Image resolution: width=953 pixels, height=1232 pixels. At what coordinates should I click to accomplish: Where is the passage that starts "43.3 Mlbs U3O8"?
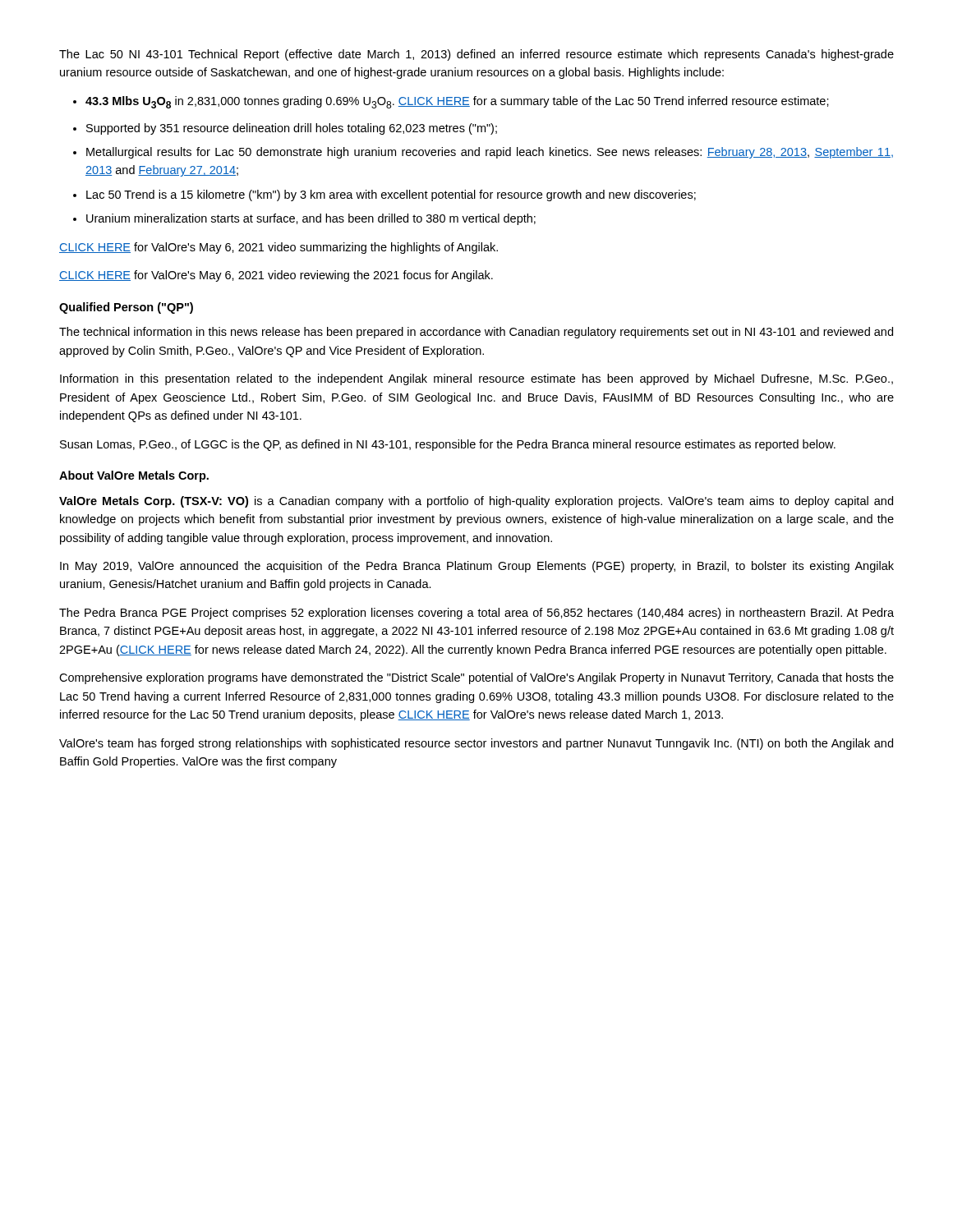pos(490,102)
